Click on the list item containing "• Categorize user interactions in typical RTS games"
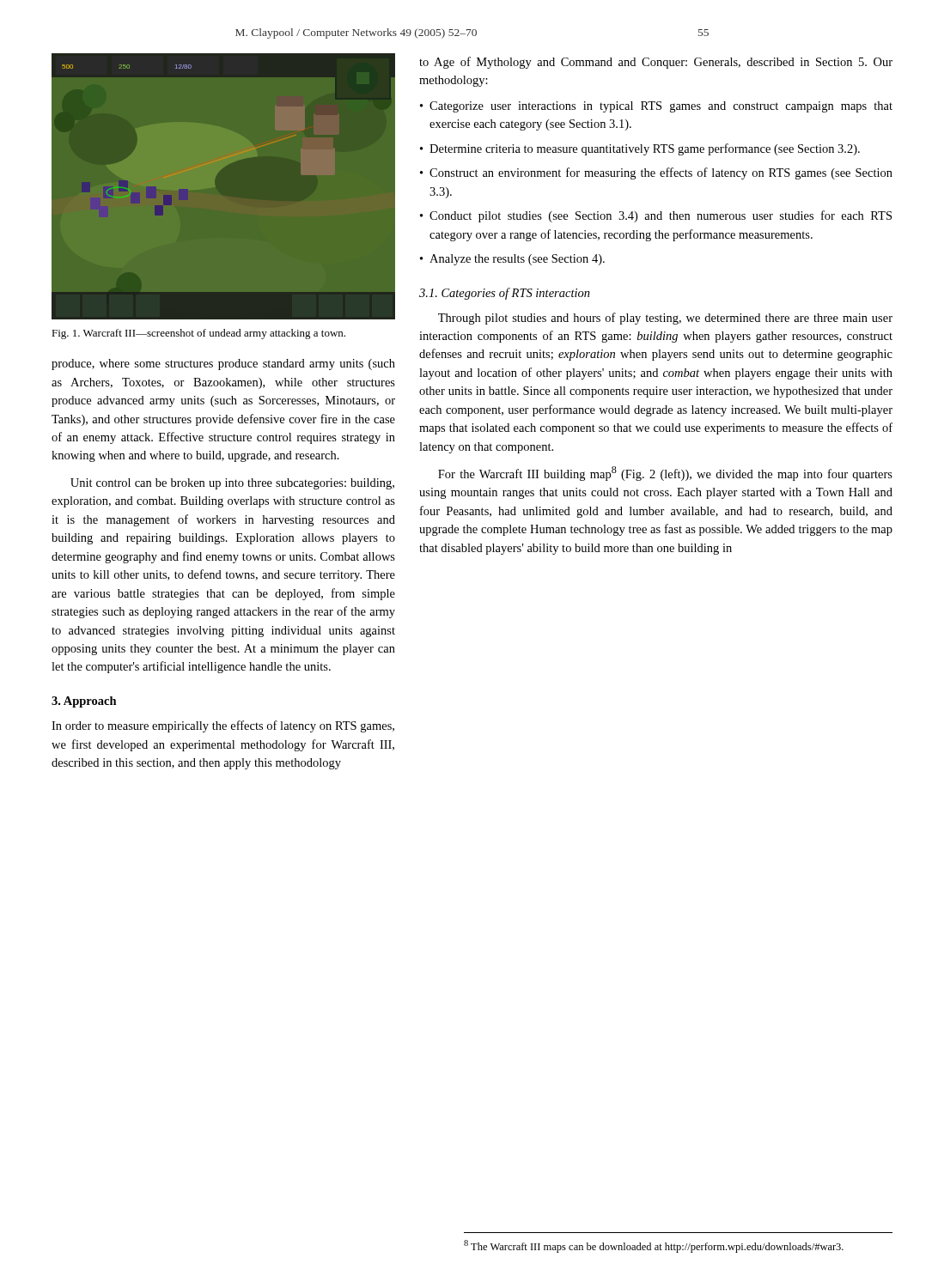 656,115
